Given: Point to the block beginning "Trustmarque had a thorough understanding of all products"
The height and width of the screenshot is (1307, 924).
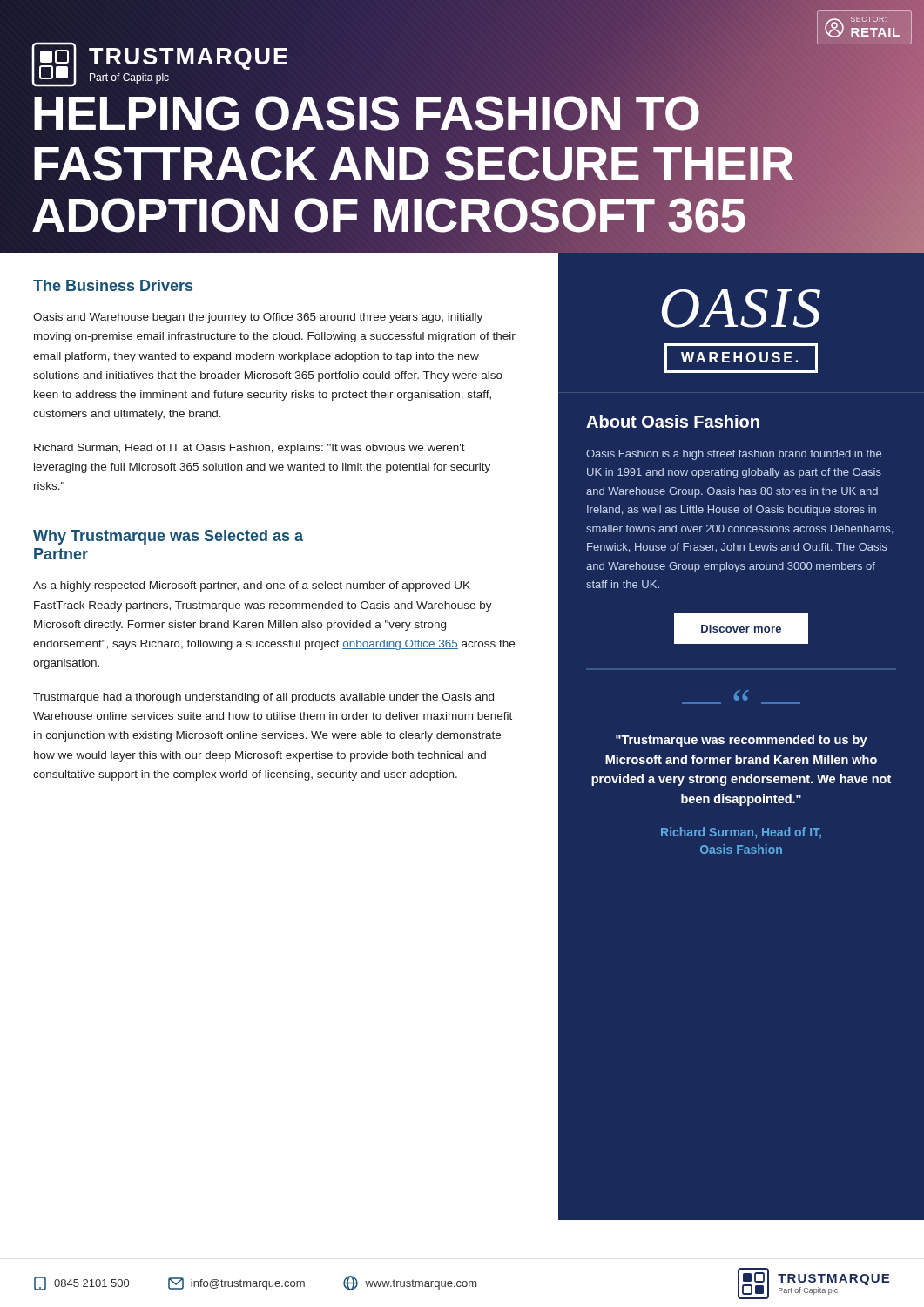Looking at the screenshot, I should pos(273,735).
